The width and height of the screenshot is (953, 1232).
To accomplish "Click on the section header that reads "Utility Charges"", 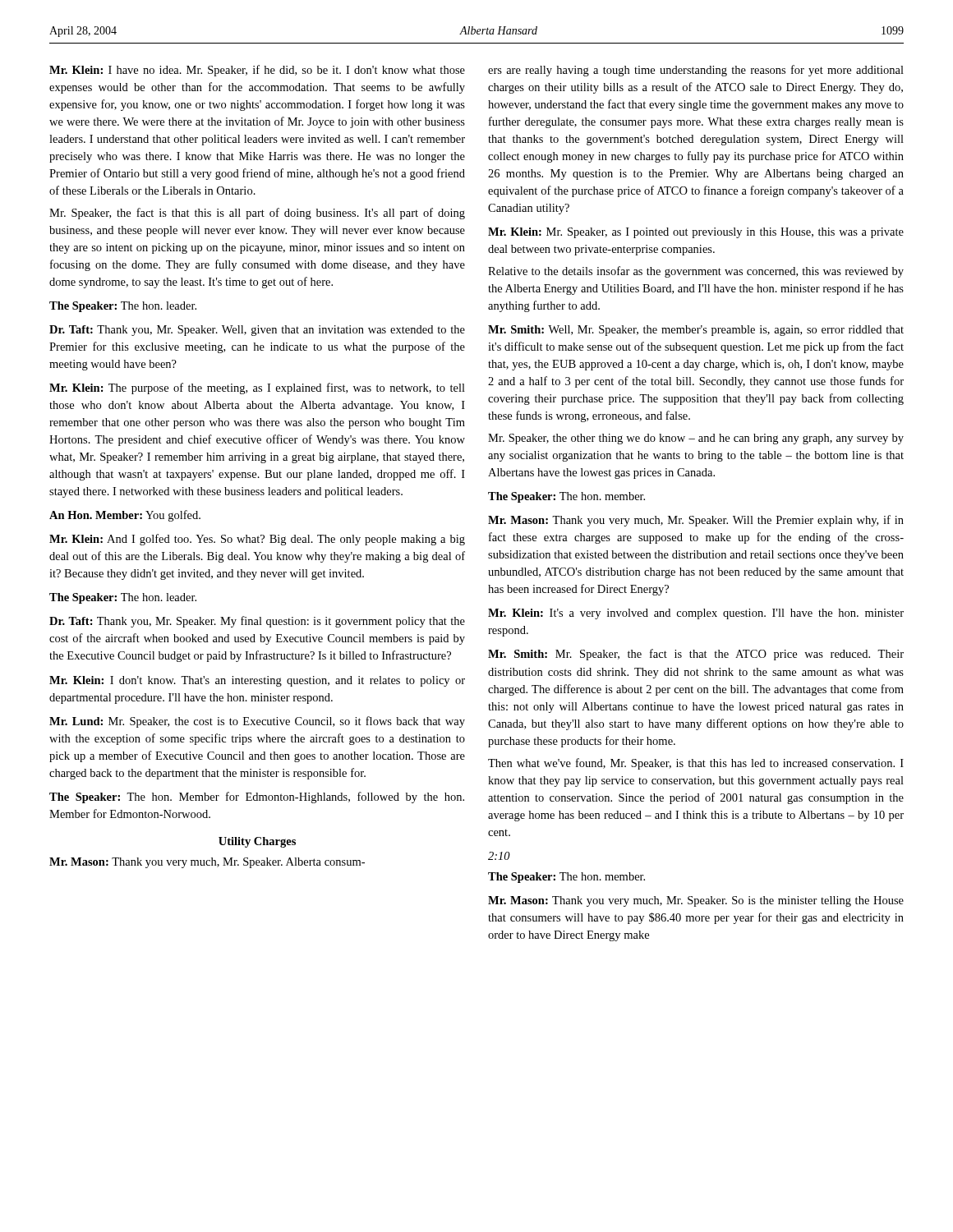I will click(257, 841).
